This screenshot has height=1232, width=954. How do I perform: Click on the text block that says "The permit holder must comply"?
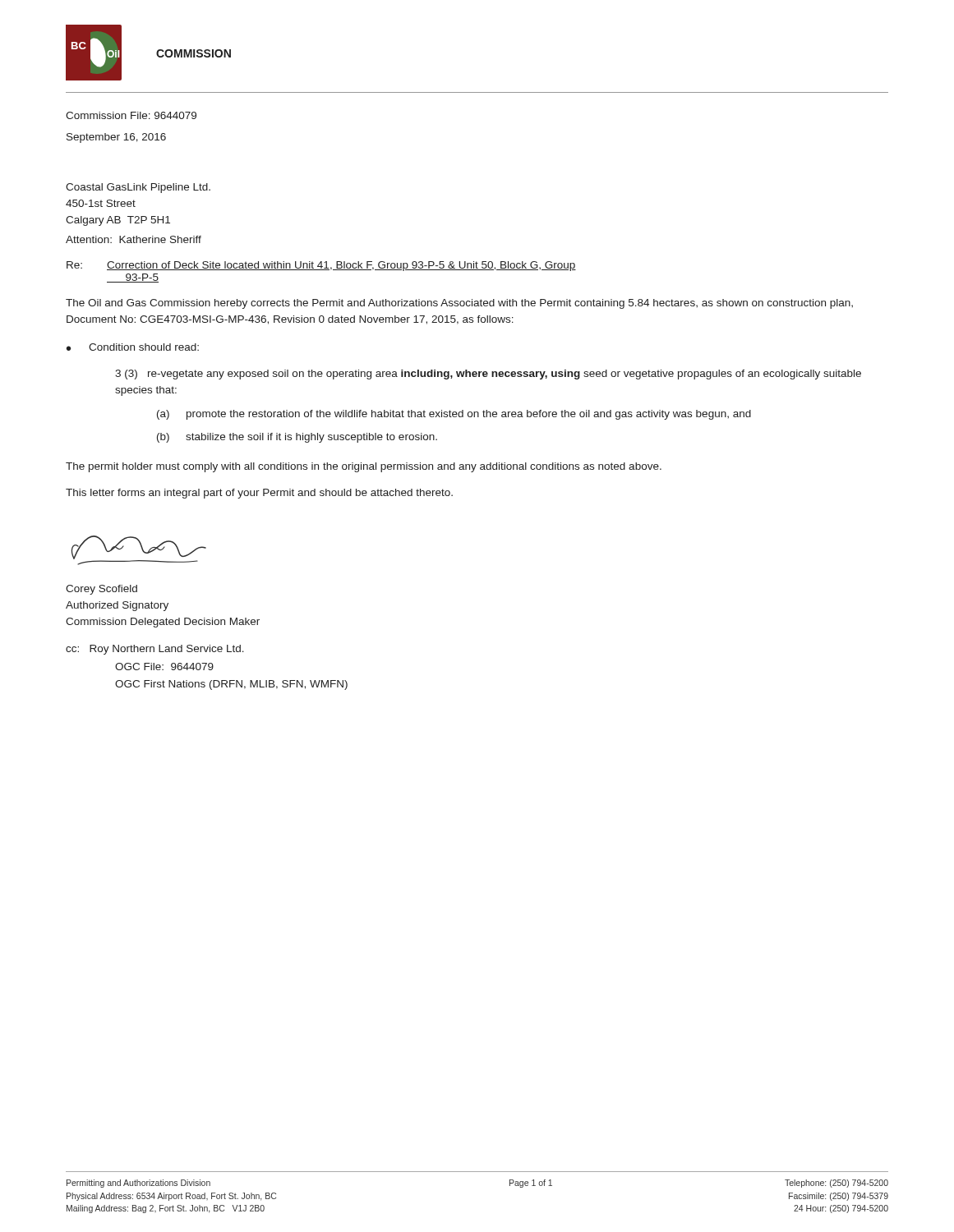click(364, 466)
